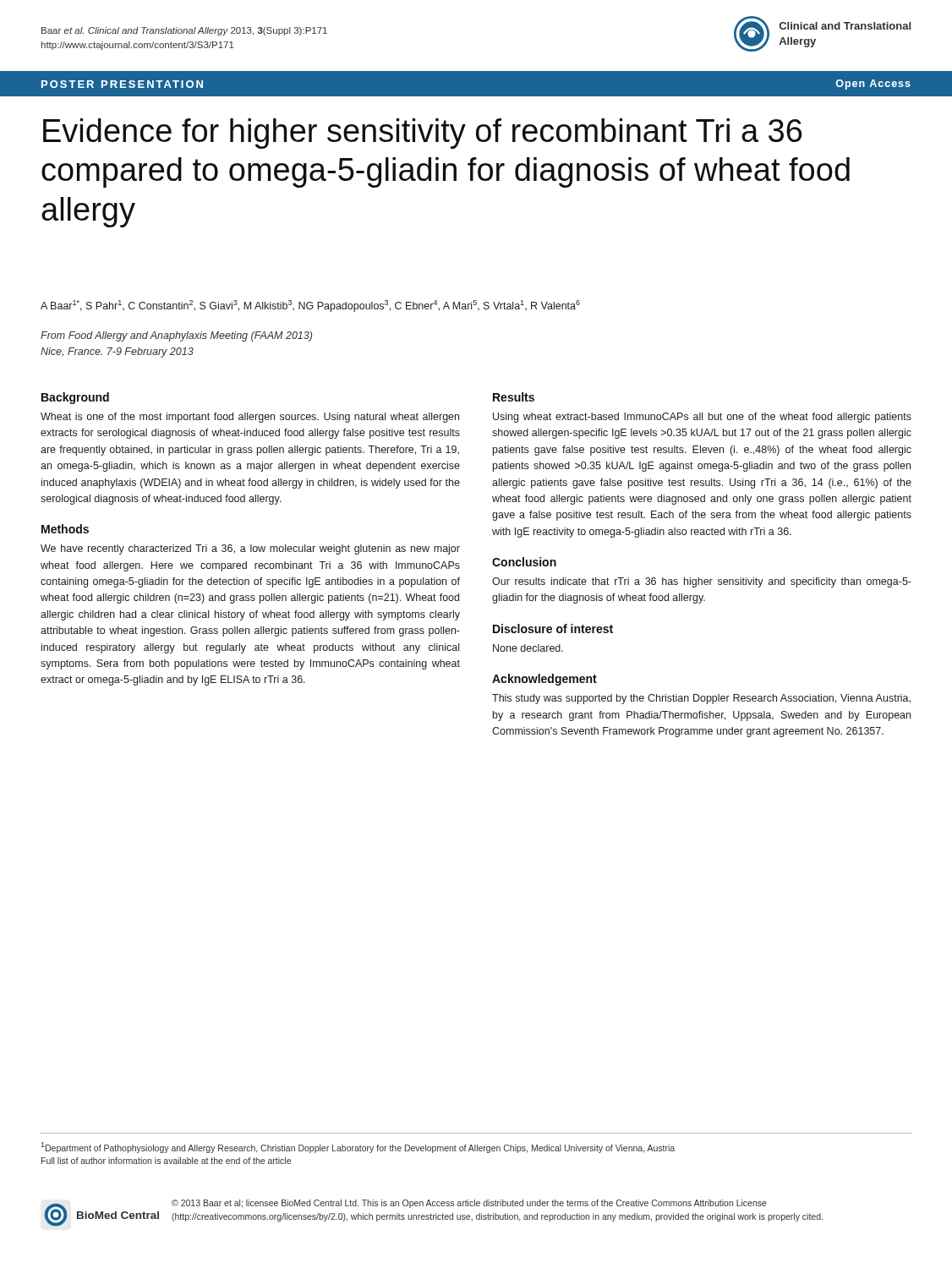This screenshot has height=1268, width=952.
Task: Select the text block with the text "This study was supported by"
Action: tap(702, 715)
